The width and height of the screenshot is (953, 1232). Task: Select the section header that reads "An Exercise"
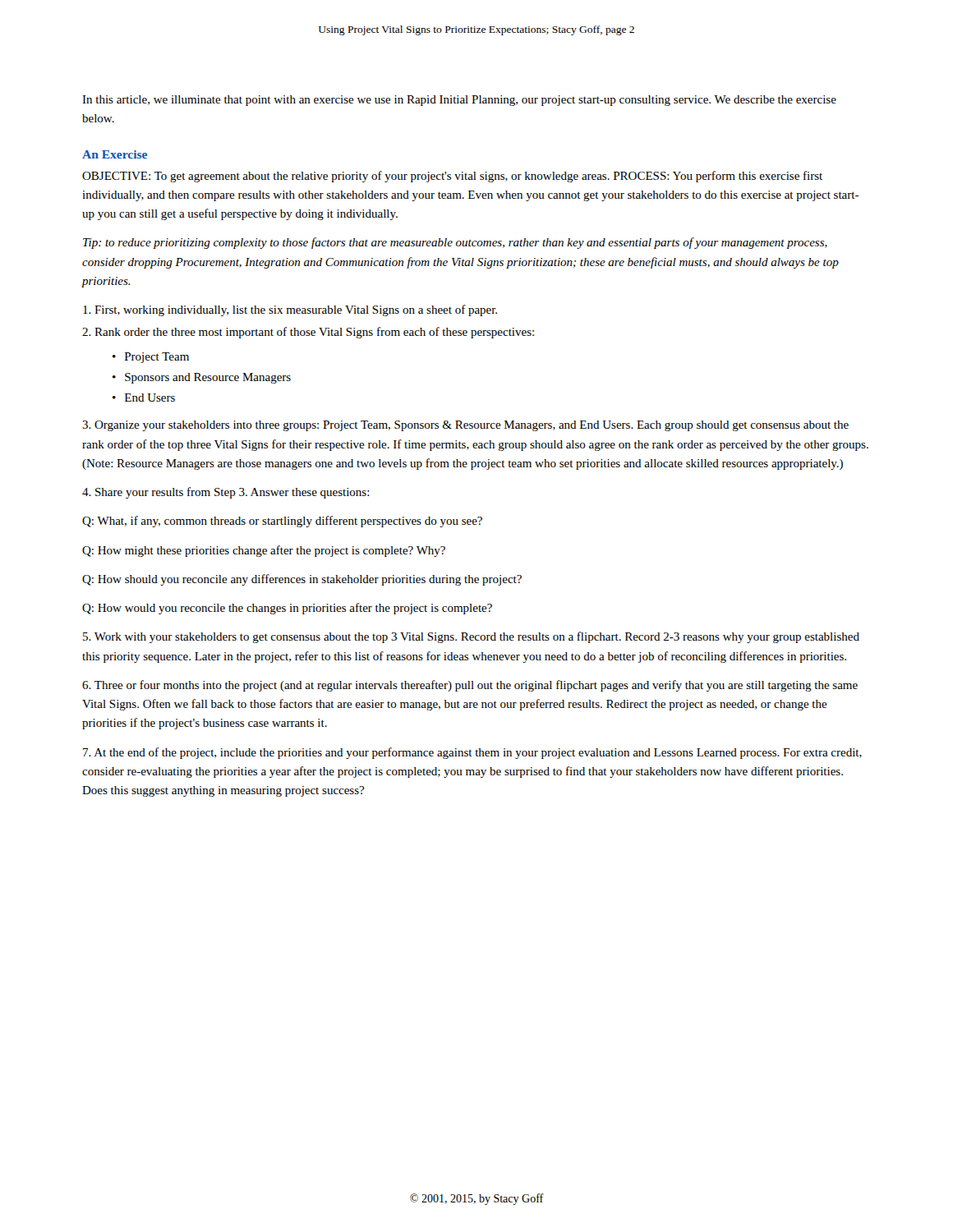point(115,154)
